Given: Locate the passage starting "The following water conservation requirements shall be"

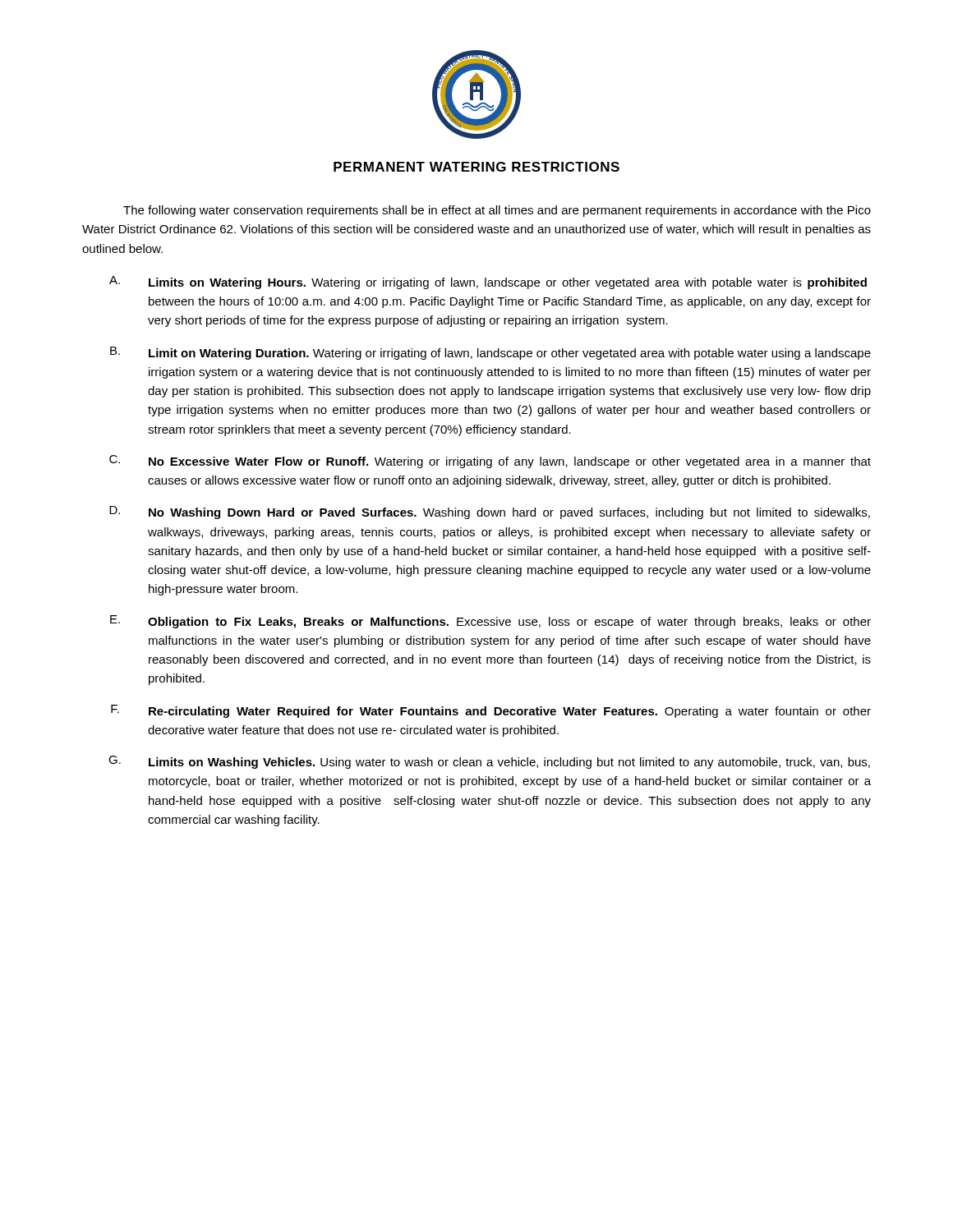Looking at the screenshot, I should click(476, 229).
